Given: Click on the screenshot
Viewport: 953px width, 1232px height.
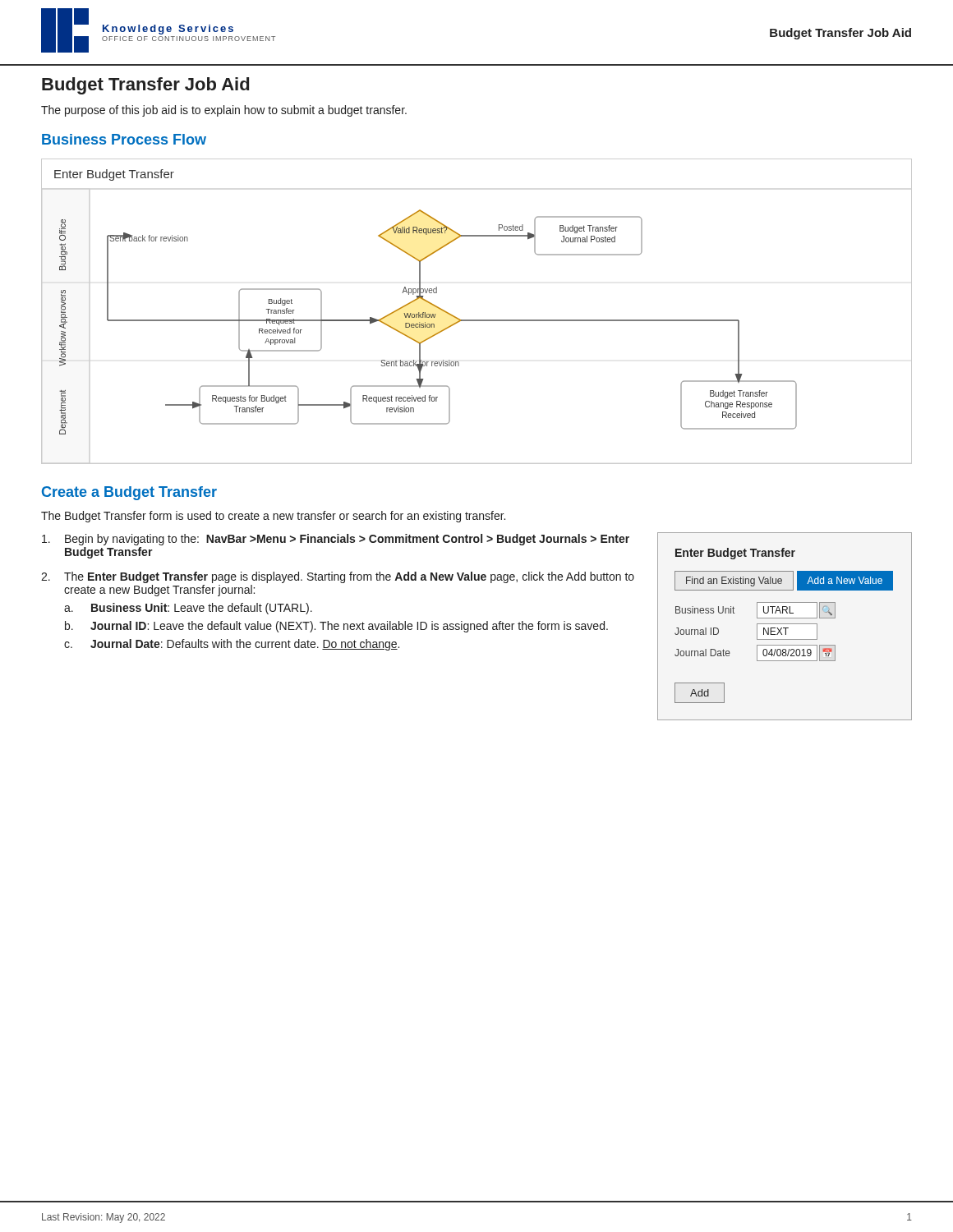Looking at the screenshot, I should [x=785, y=626].
